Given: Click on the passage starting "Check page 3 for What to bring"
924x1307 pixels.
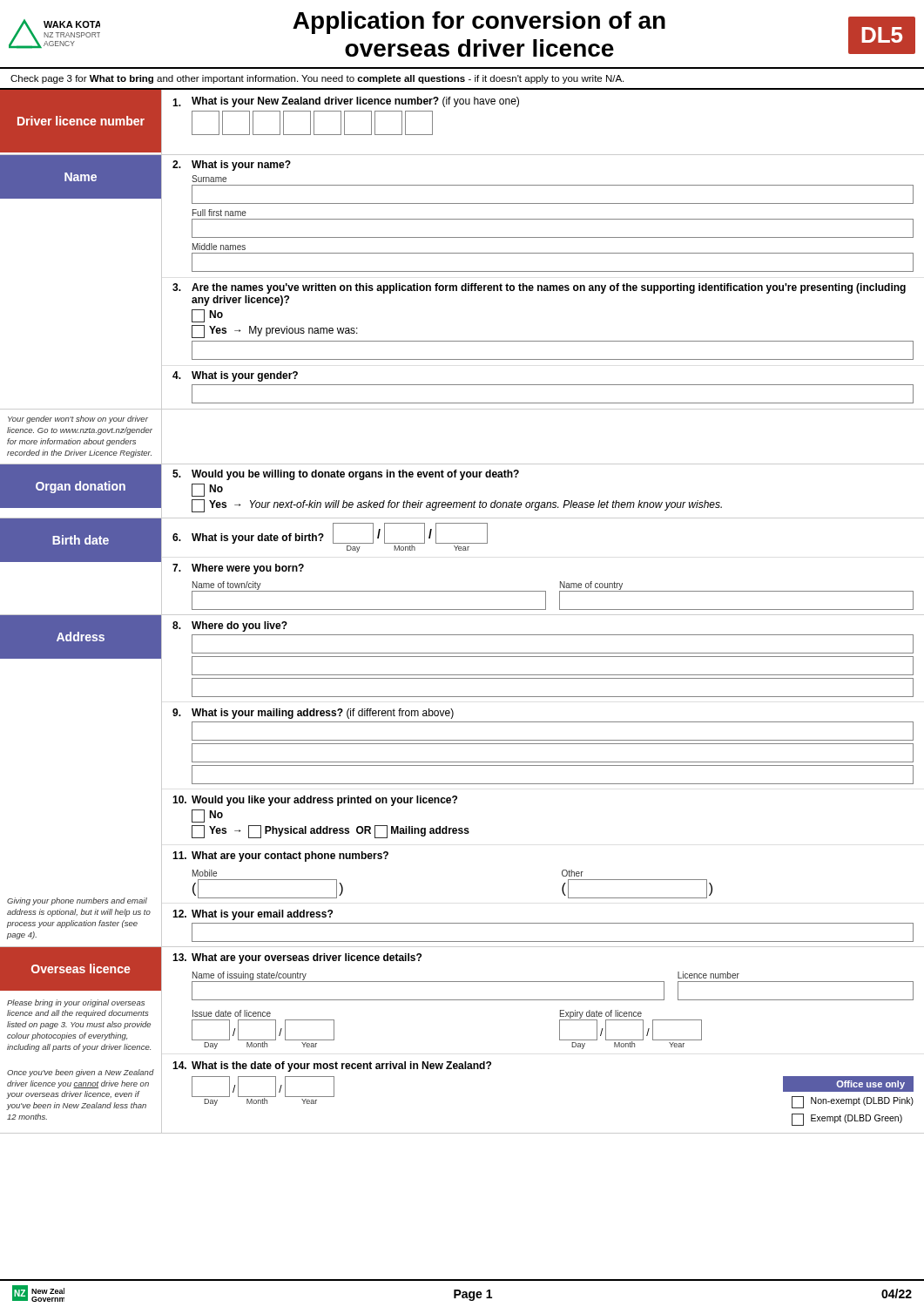Looking at the screenshot, I should (x=318, y=79).
